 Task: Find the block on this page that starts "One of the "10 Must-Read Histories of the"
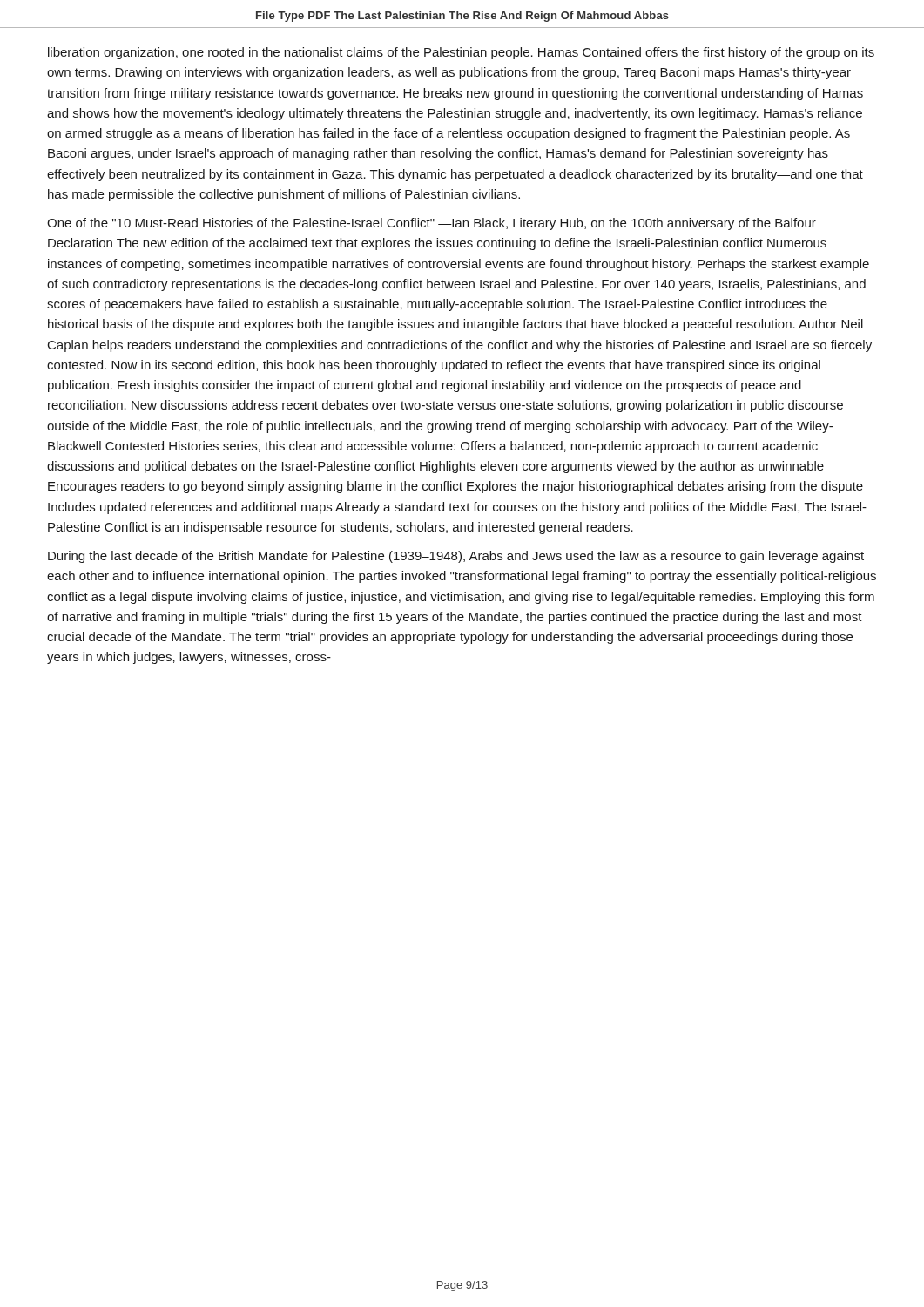459,375
